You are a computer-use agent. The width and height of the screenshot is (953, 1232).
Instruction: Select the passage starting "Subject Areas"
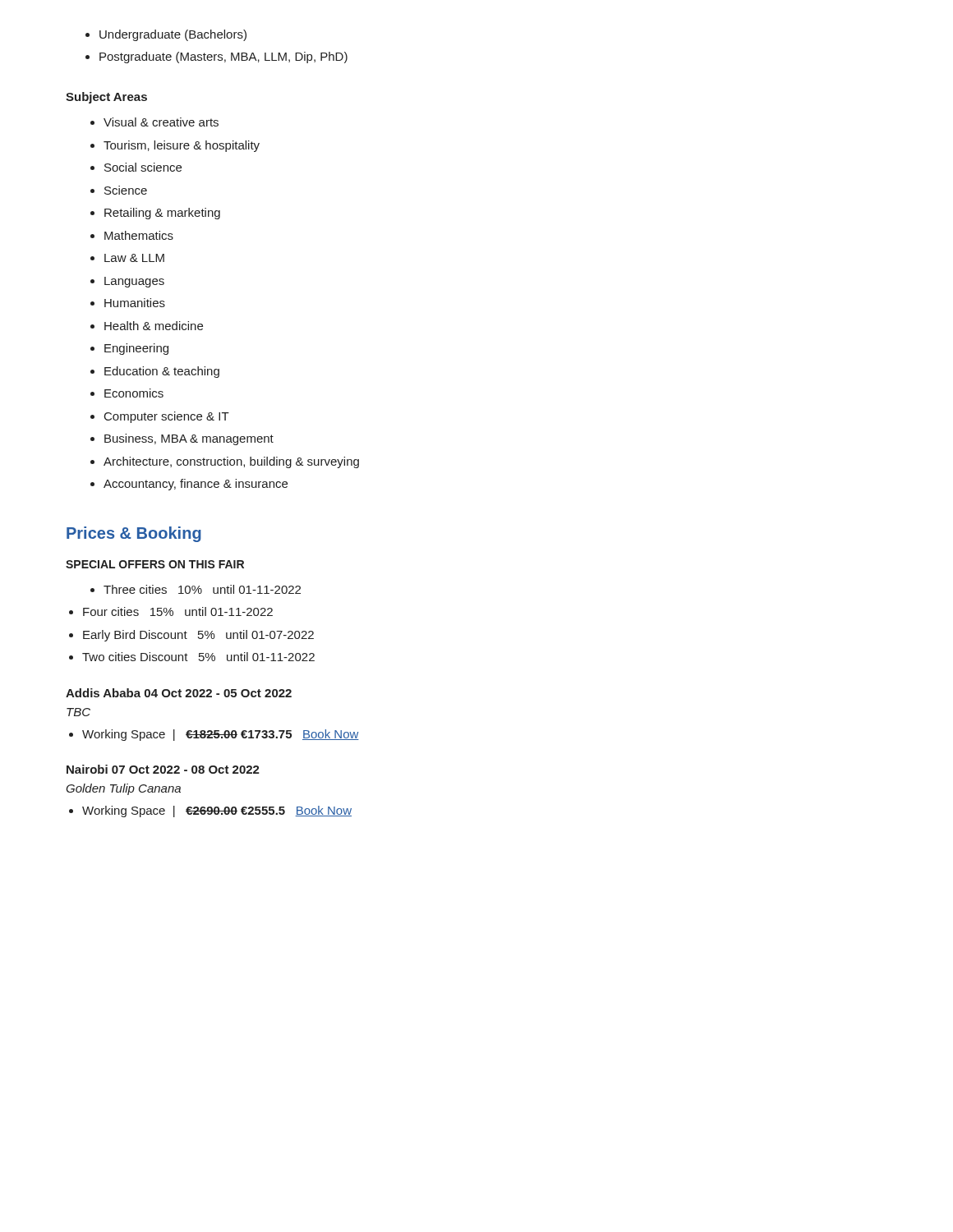(107, 97)
